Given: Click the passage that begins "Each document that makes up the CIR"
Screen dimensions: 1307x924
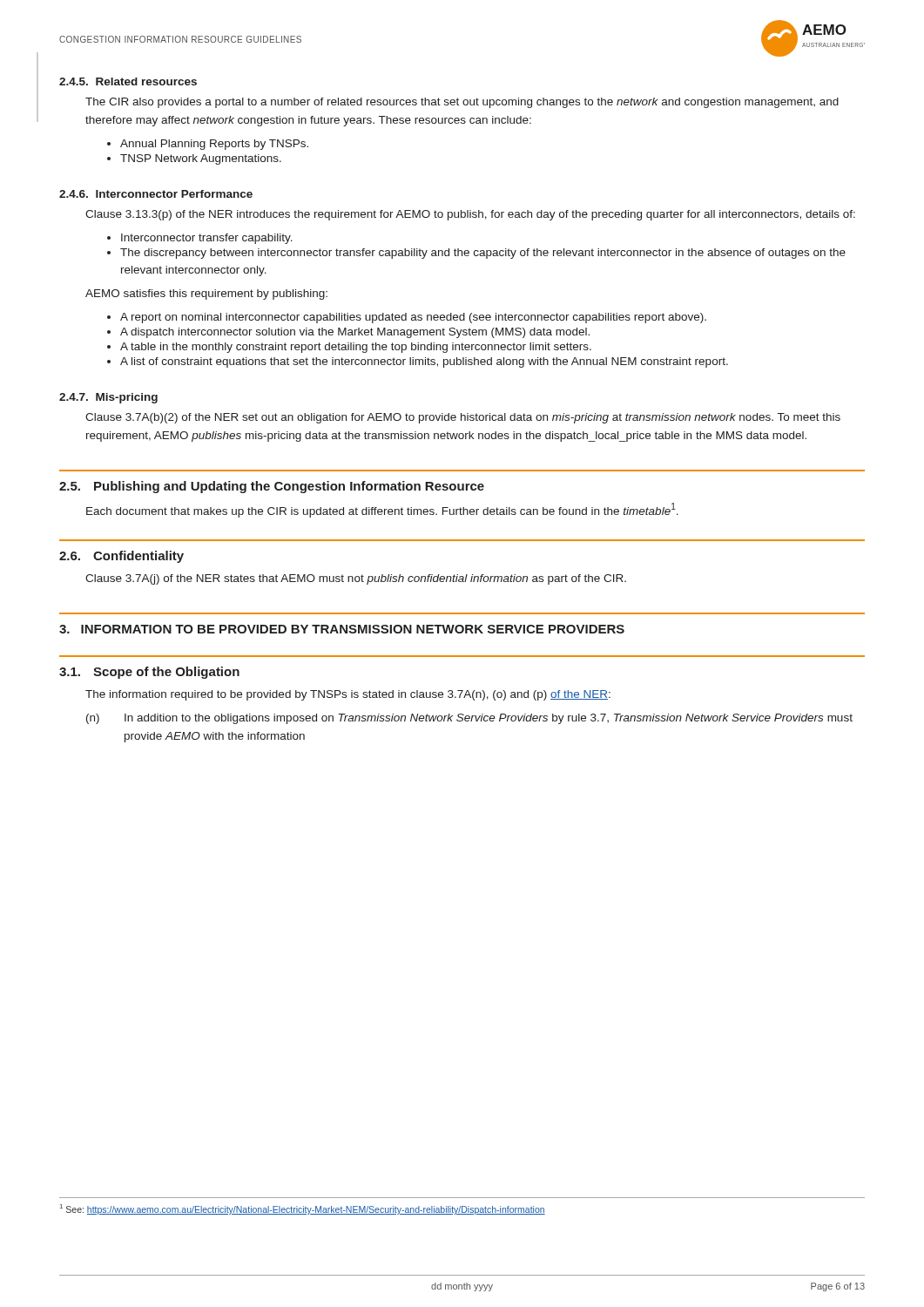Looking at the screenshot, I should 382,509.
